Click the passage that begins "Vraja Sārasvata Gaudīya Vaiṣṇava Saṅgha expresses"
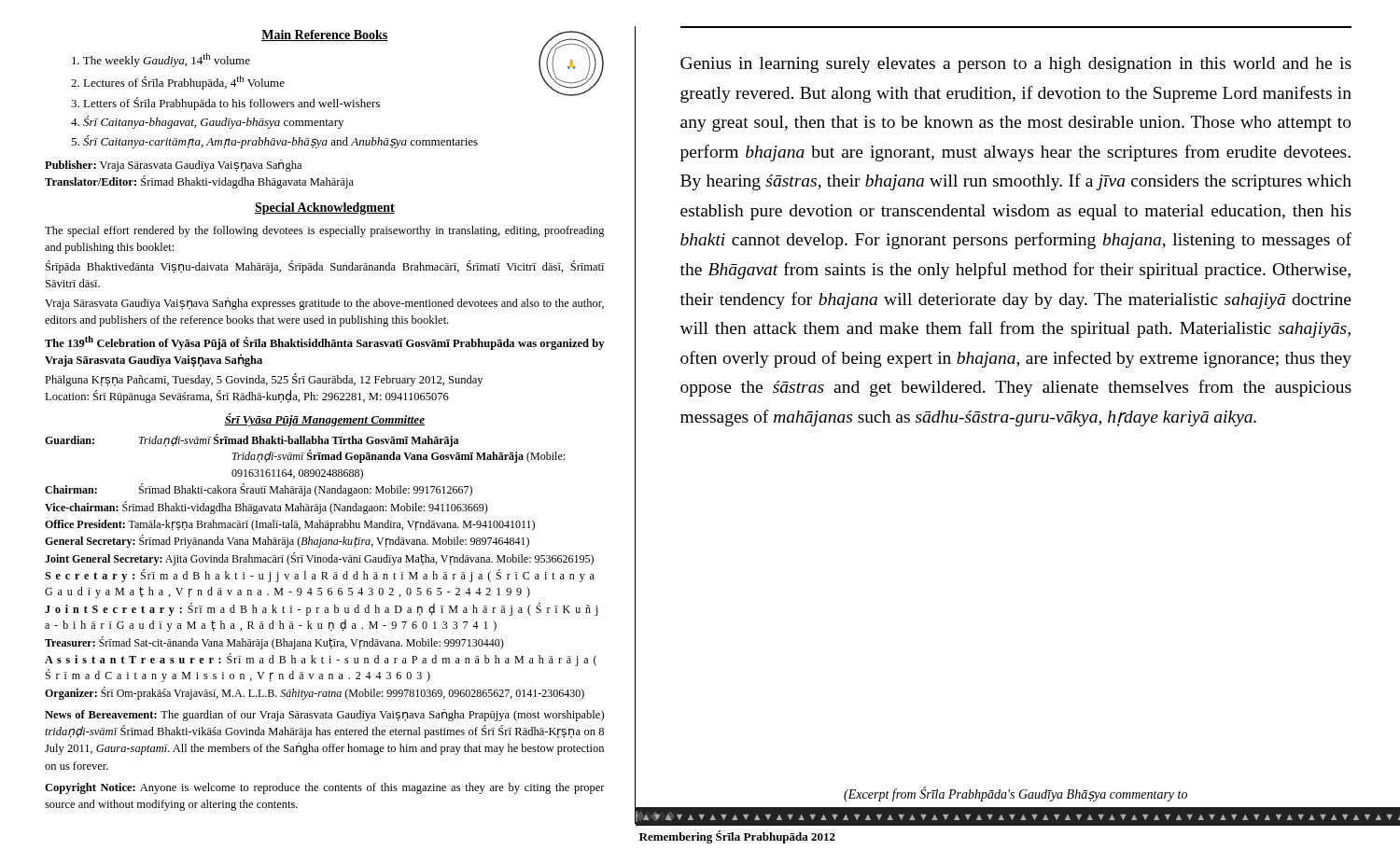This screenshot has height=850, width=1400. [325, 312]
